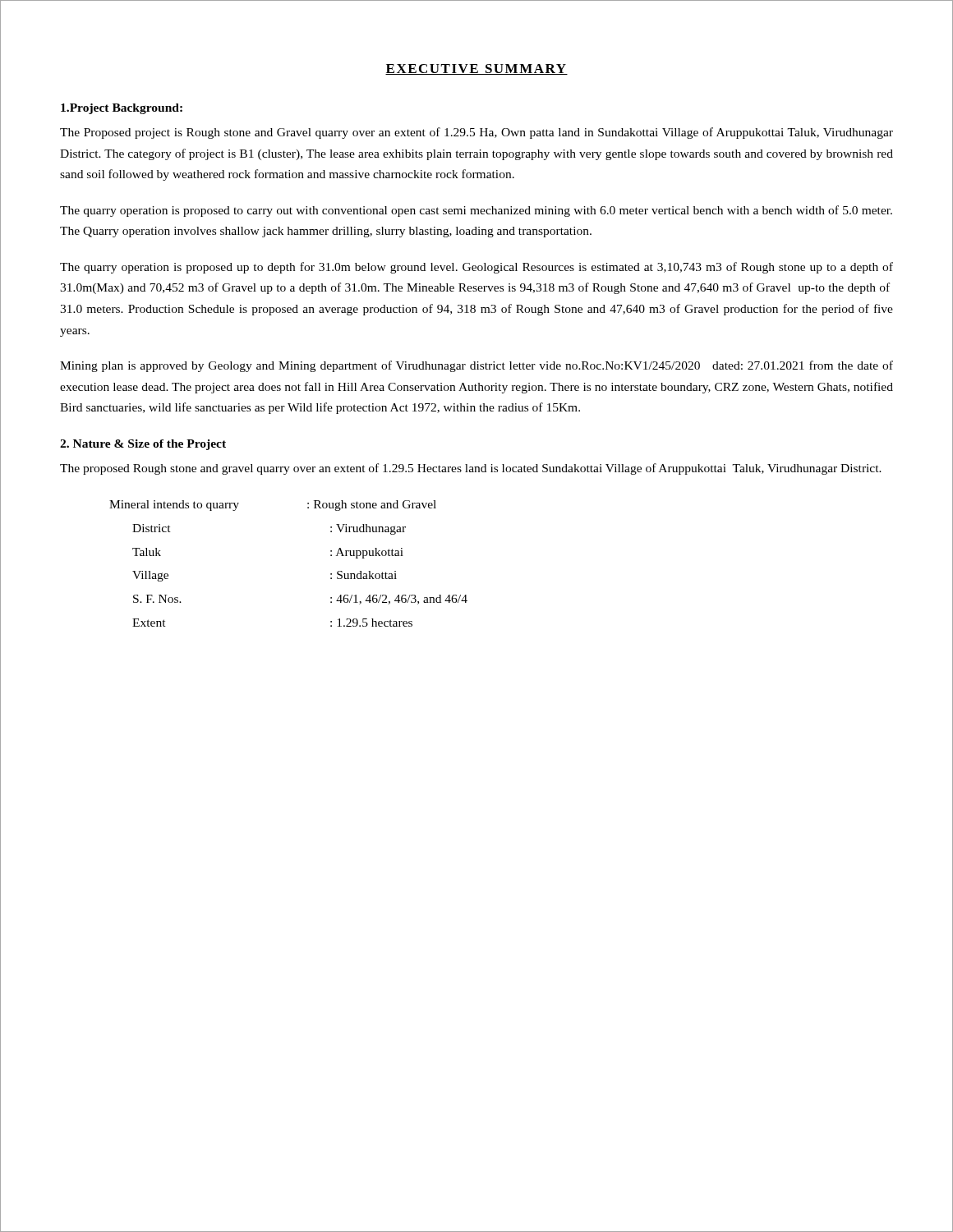Screen dimensions: 1232x953
Task: Find the list item containing "S. F. Nos. : 46/1, 46/2, 46/3,"
Action: 163,599
